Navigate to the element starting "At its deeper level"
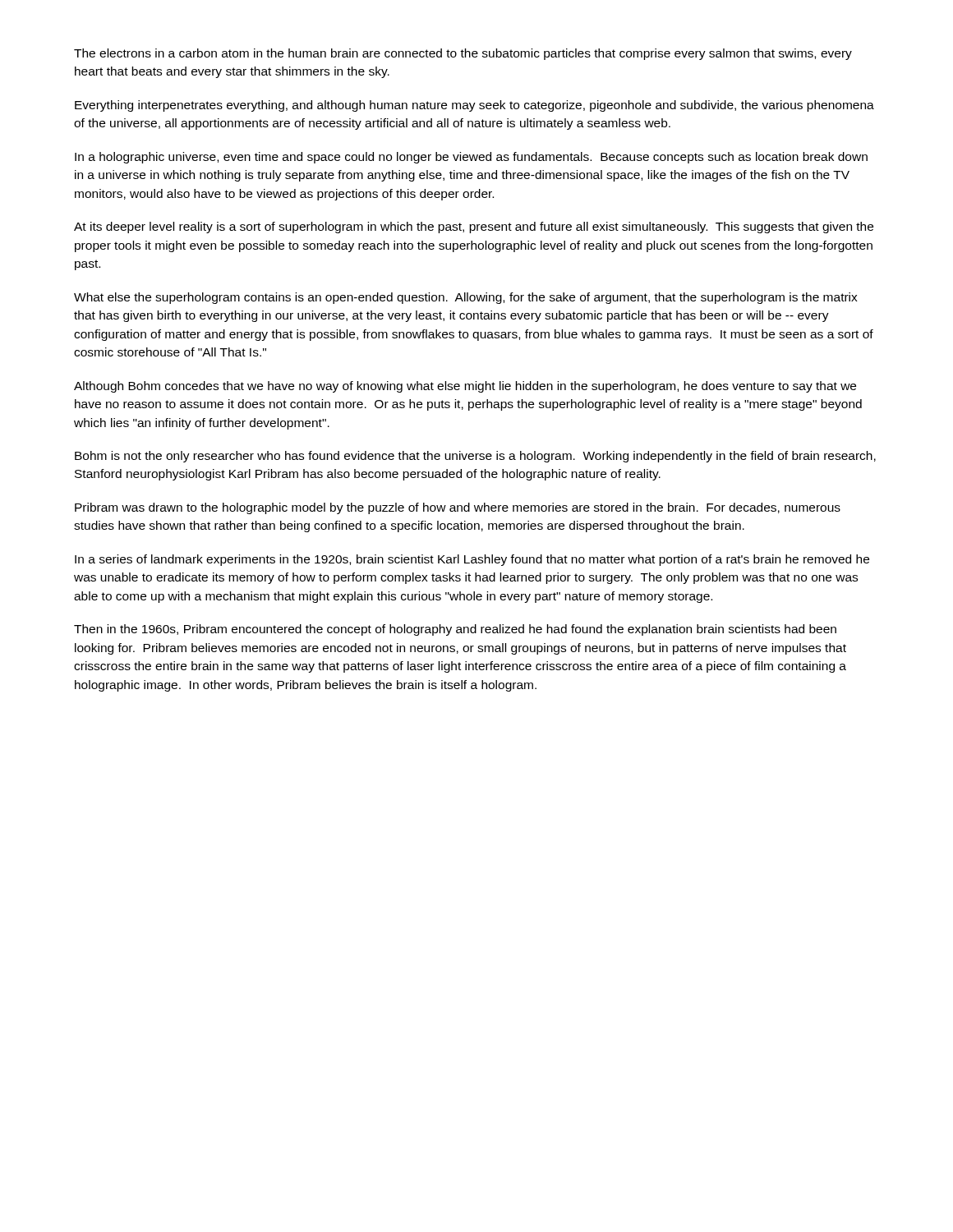 coord(474,245)
